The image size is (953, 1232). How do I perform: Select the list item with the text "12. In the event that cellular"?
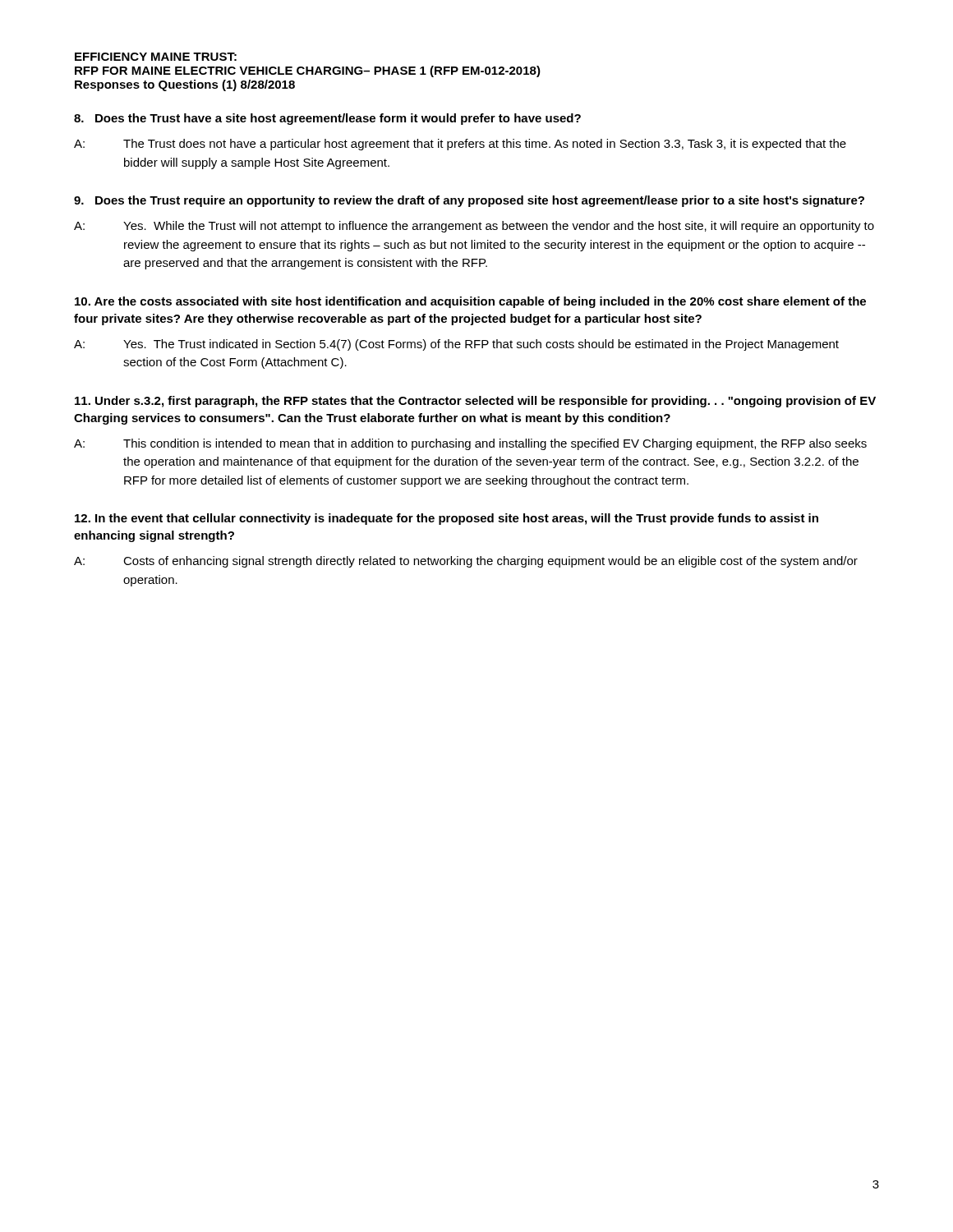[x=446, y=526]
